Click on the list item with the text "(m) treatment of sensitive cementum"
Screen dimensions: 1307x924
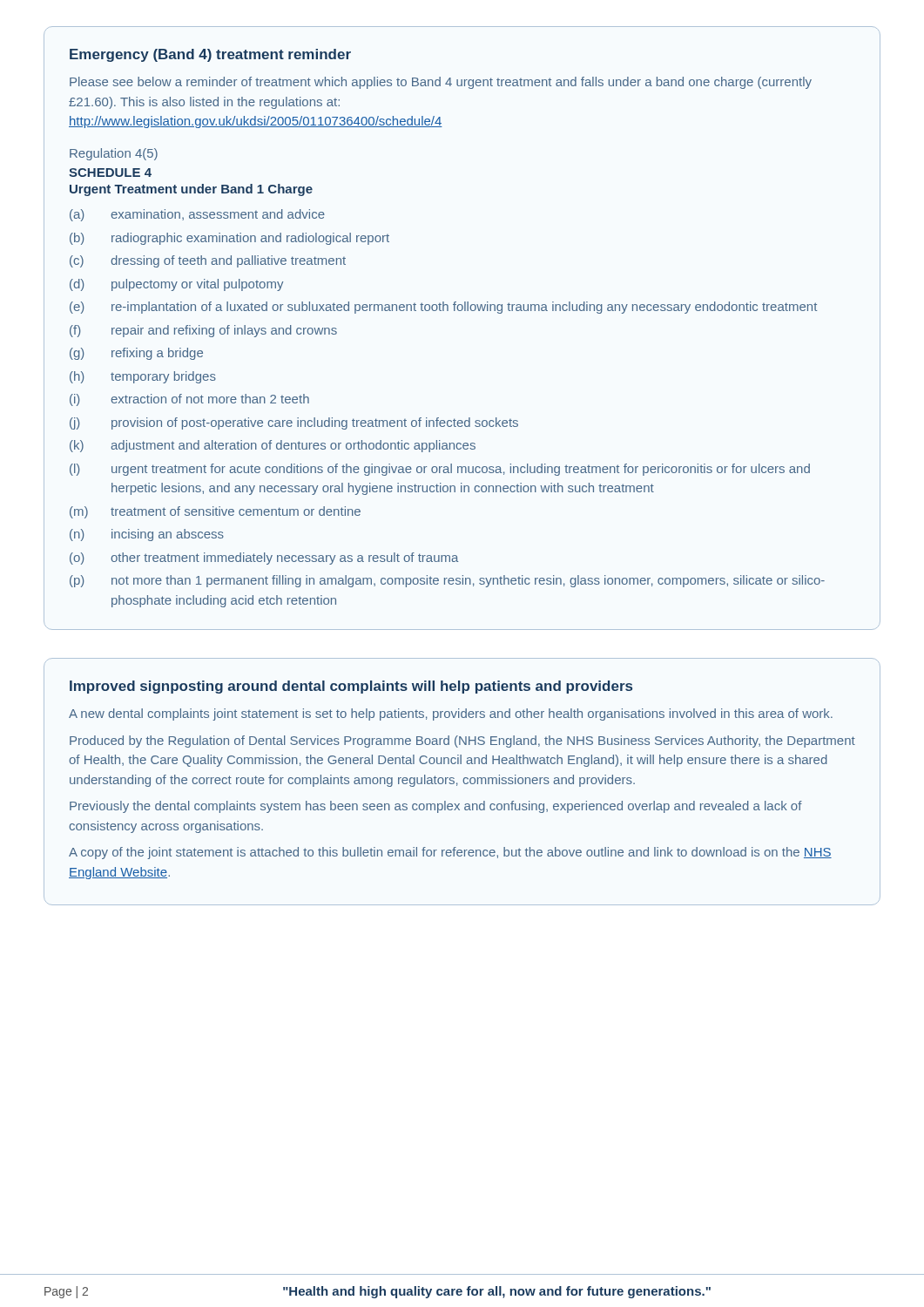tap(215, 512)
